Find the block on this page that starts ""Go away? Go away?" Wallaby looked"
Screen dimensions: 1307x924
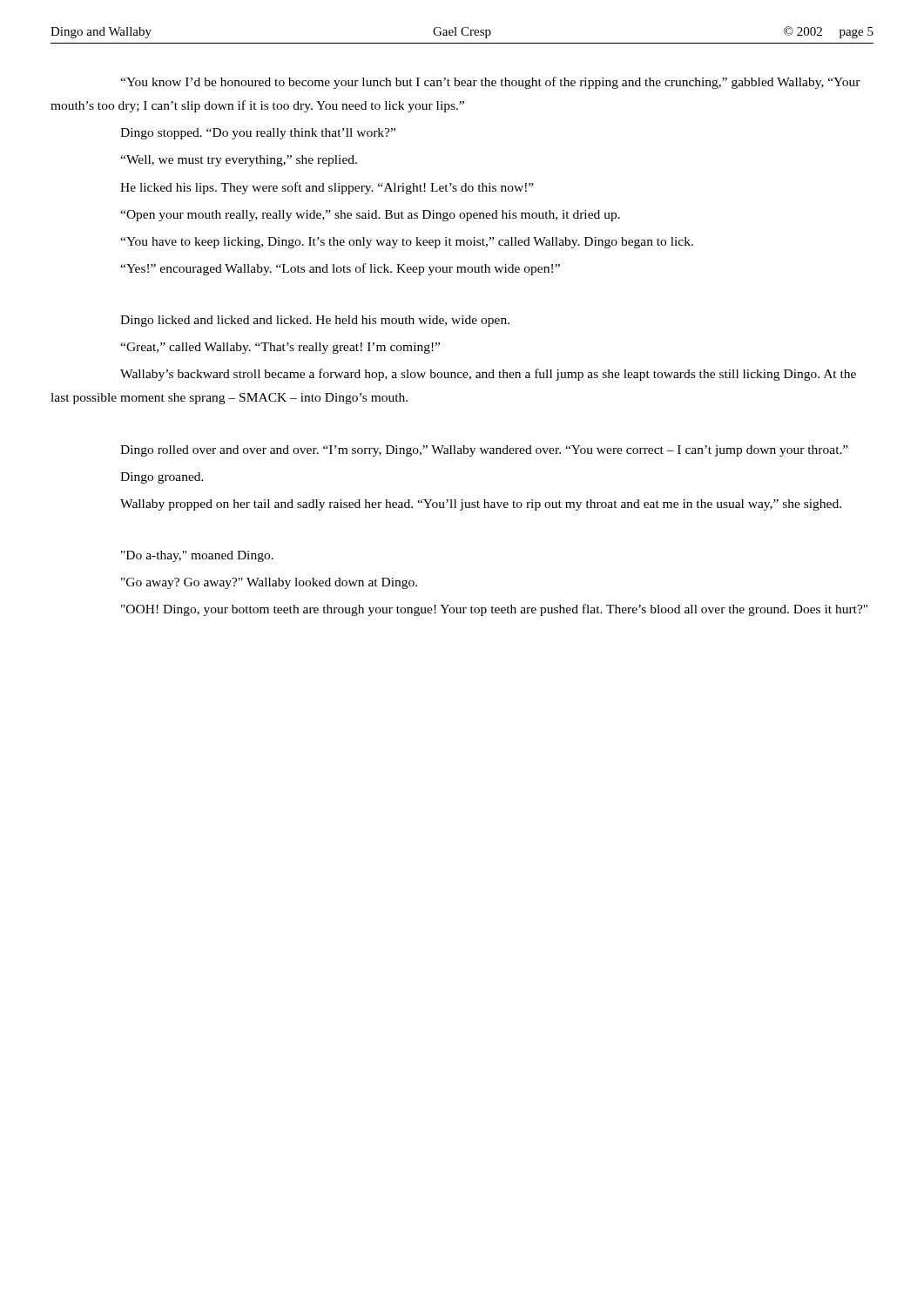click(269, 582)
